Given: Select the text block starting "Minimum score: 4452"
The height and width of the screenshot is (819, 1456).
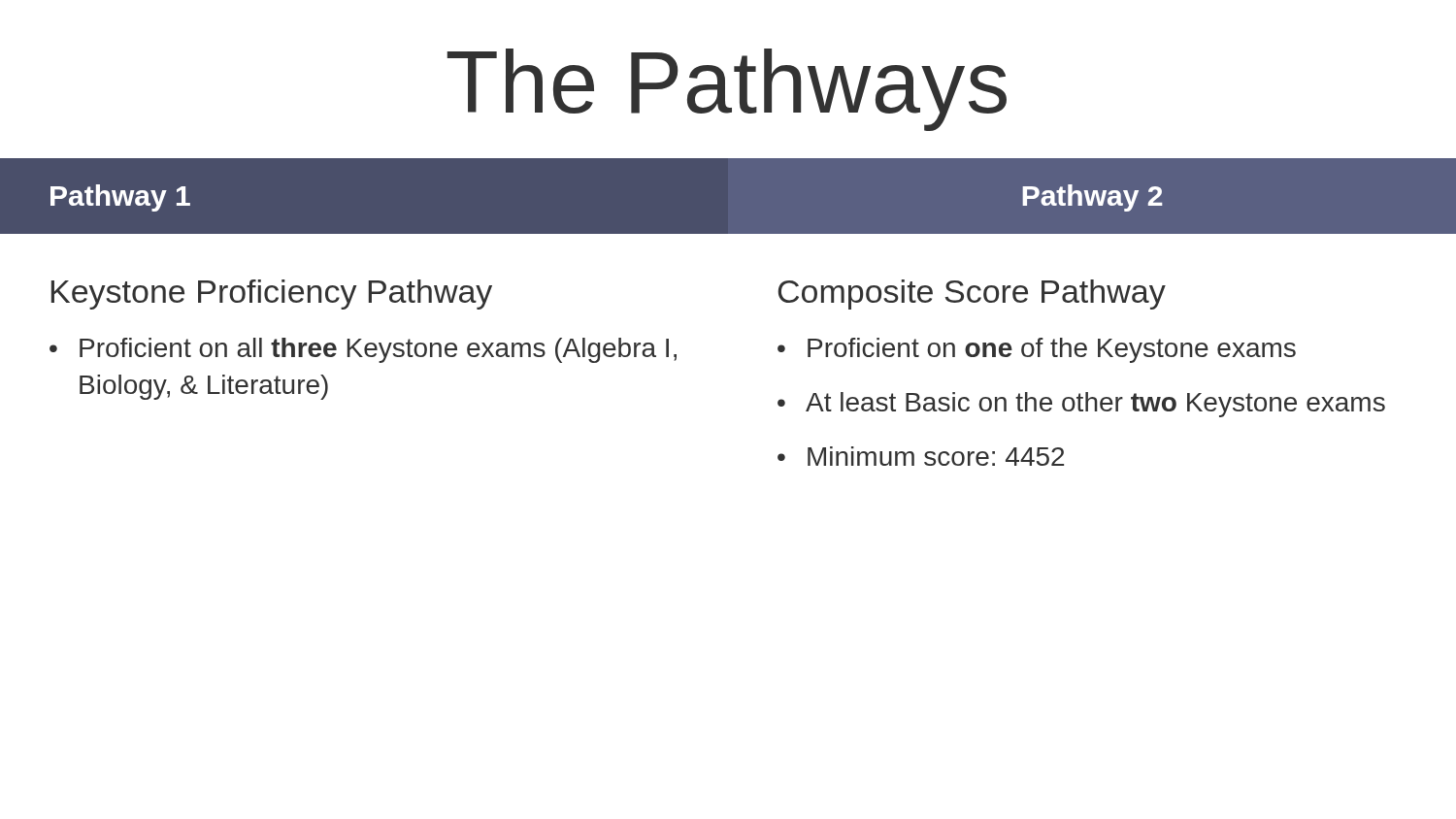Looking at the screenshot, I should 936,456.
